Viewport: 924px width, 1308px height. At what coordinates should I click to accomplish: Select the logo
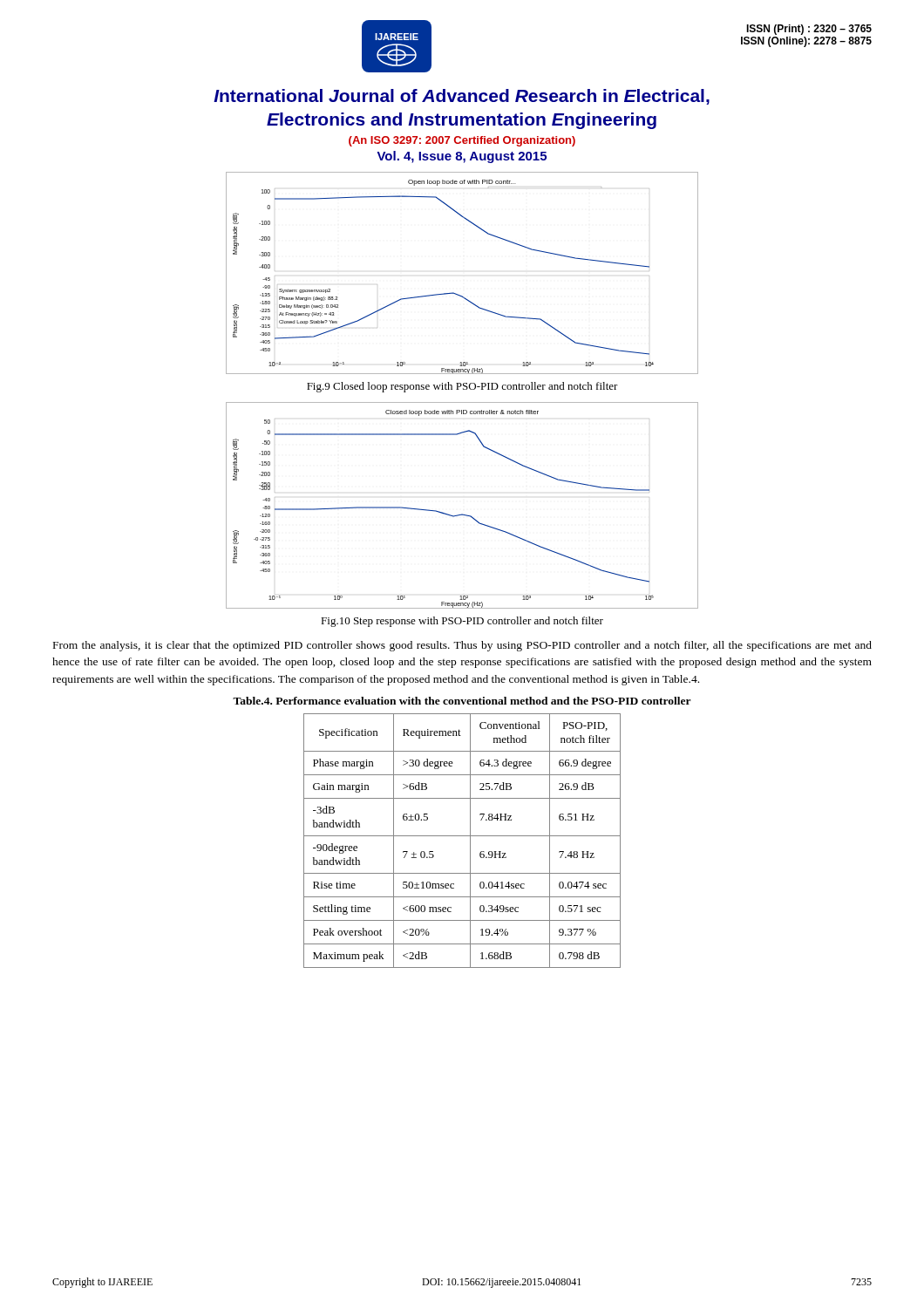(396, 46)
